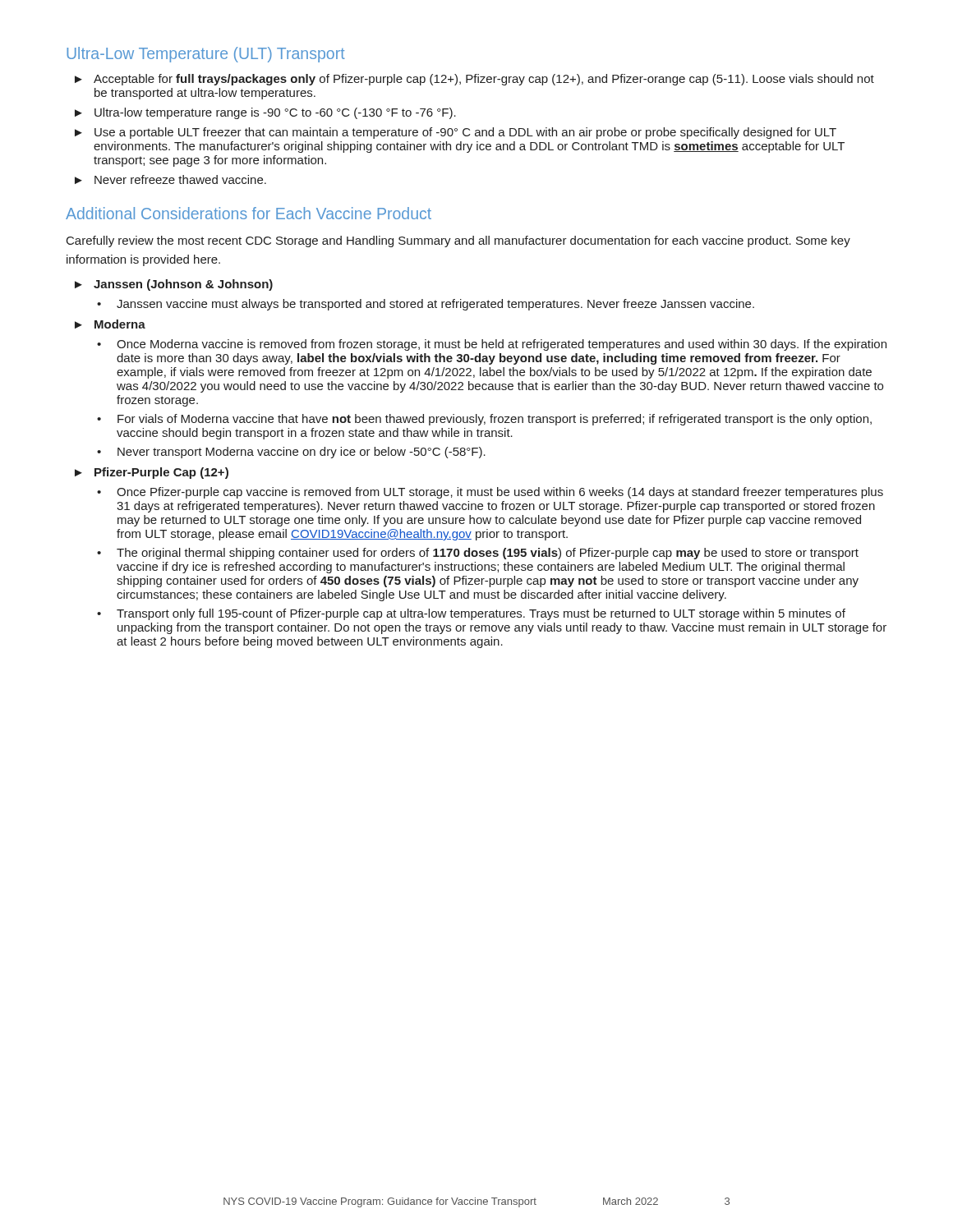Locate the list item with the text "• Transport only full 195-count of Pfizer-purple cap"
The image size is (953, 1232).
coord(492,627)
